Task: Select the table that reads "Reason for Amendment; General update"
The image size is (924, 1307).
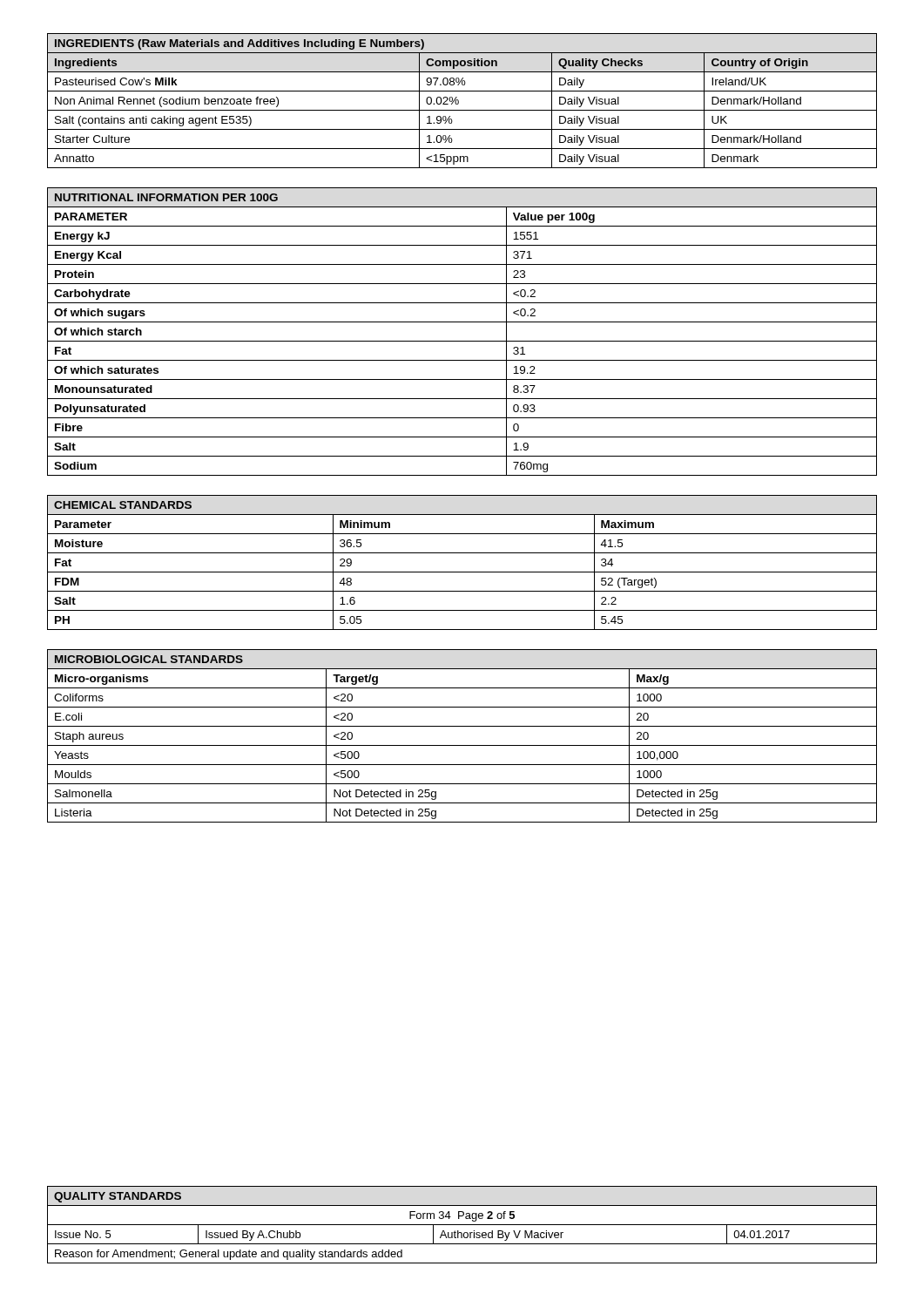Action: (x=462, y=1225)
